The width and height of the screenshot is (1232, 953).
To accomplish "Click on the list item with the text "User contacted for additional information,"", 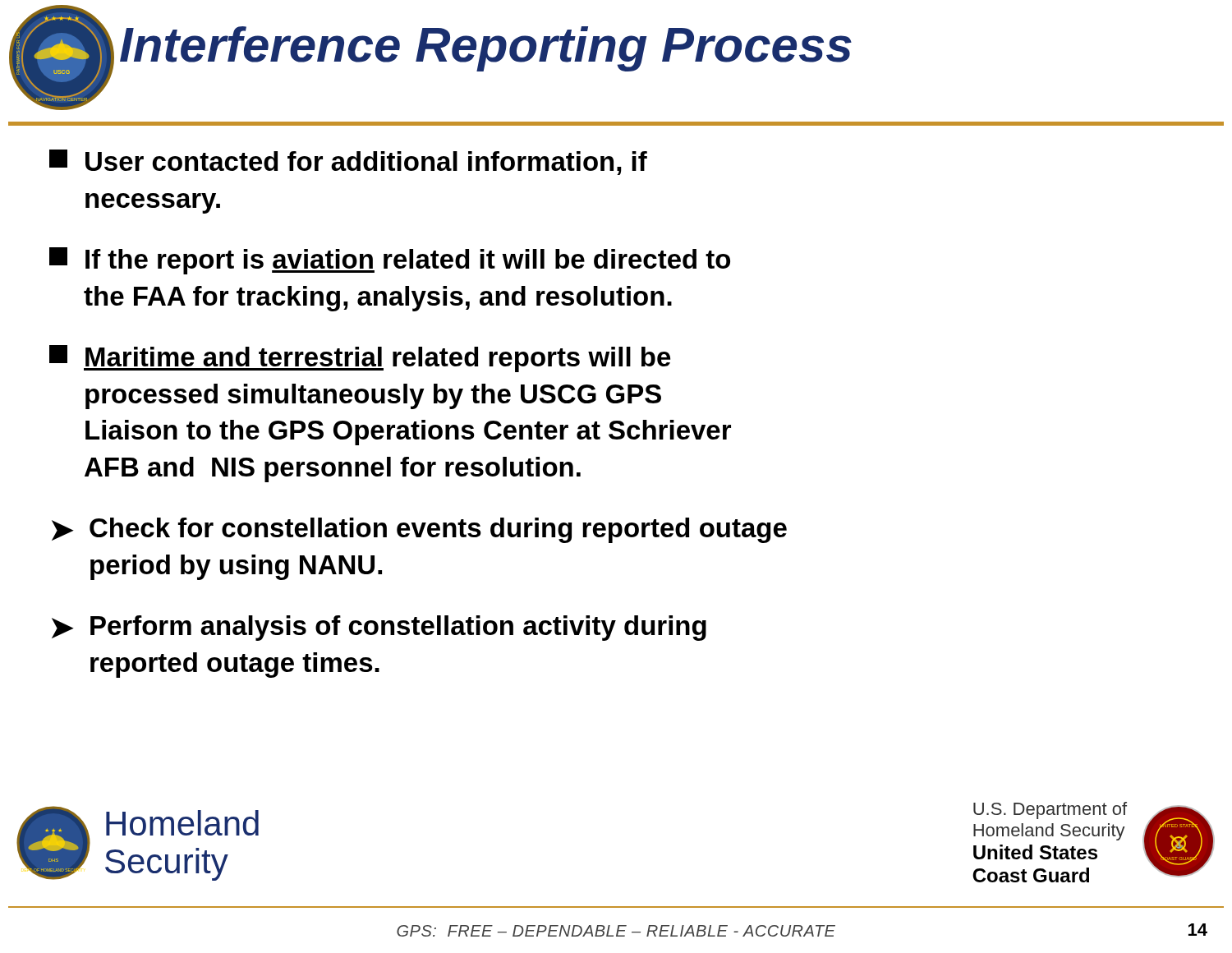I will 616,180.
